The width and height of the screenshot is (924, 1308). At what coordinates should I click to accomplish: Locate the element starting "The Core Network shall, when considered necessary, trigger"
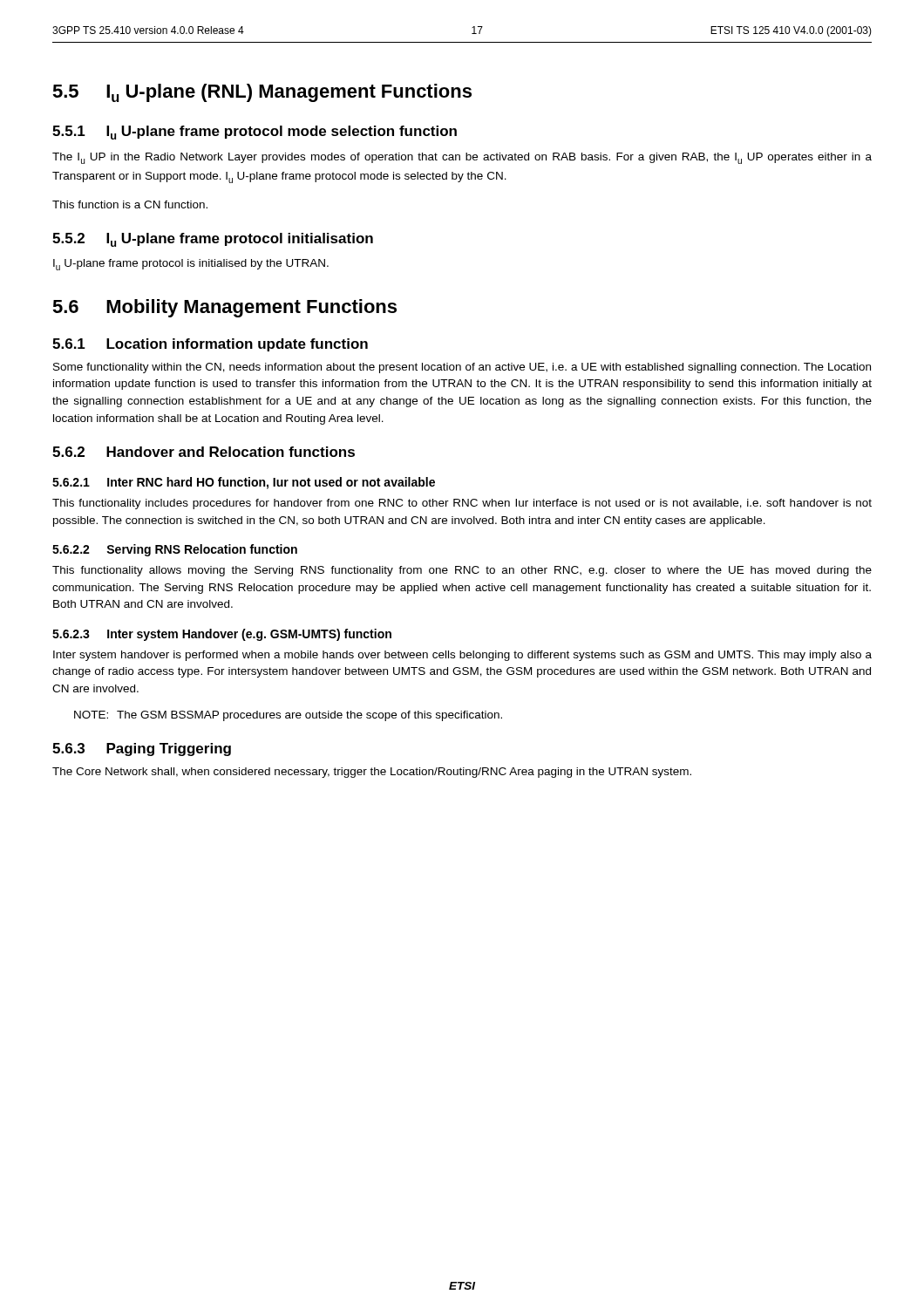coord(462,772)
